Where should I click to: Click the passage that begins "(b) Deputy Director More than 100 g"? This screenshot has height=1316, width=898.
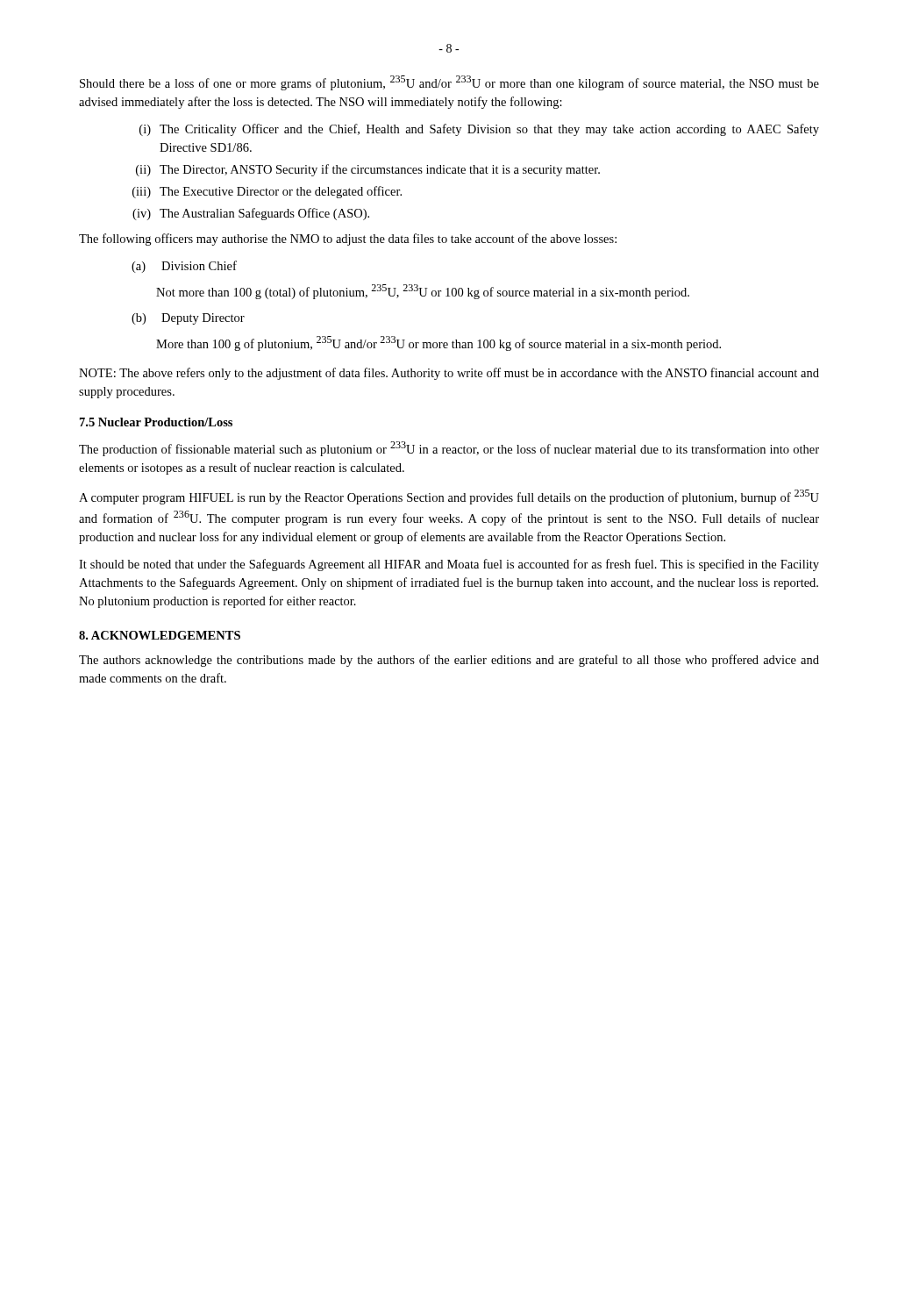(x=475, y=331)
